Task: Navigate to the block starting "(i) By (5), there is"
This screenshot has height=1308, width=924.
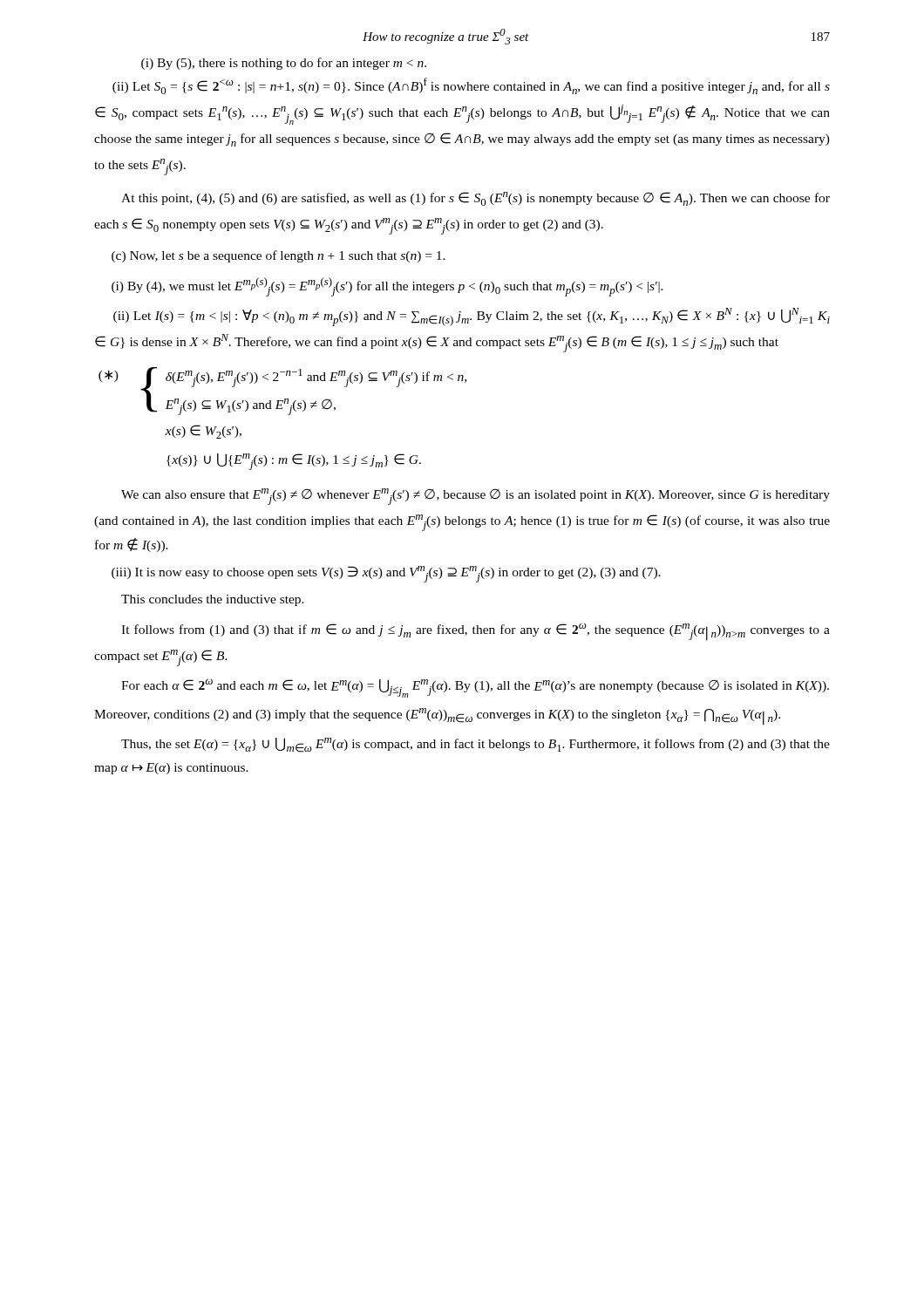Action: coord(276,62)
